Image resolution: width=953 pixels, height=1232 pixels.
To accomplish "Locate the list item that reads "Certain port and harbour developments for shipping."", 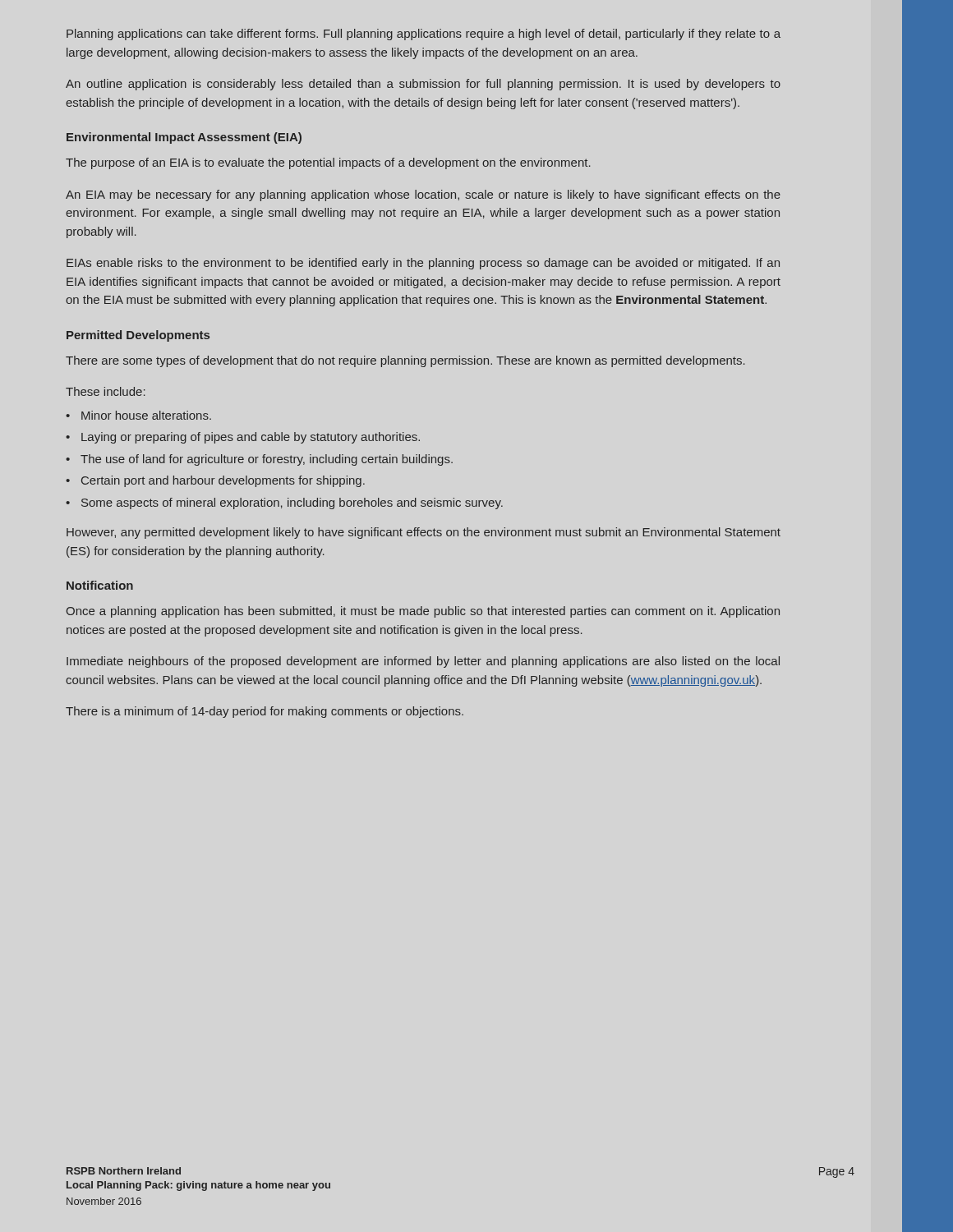I will pyautogui.click(x=223, y=480).
